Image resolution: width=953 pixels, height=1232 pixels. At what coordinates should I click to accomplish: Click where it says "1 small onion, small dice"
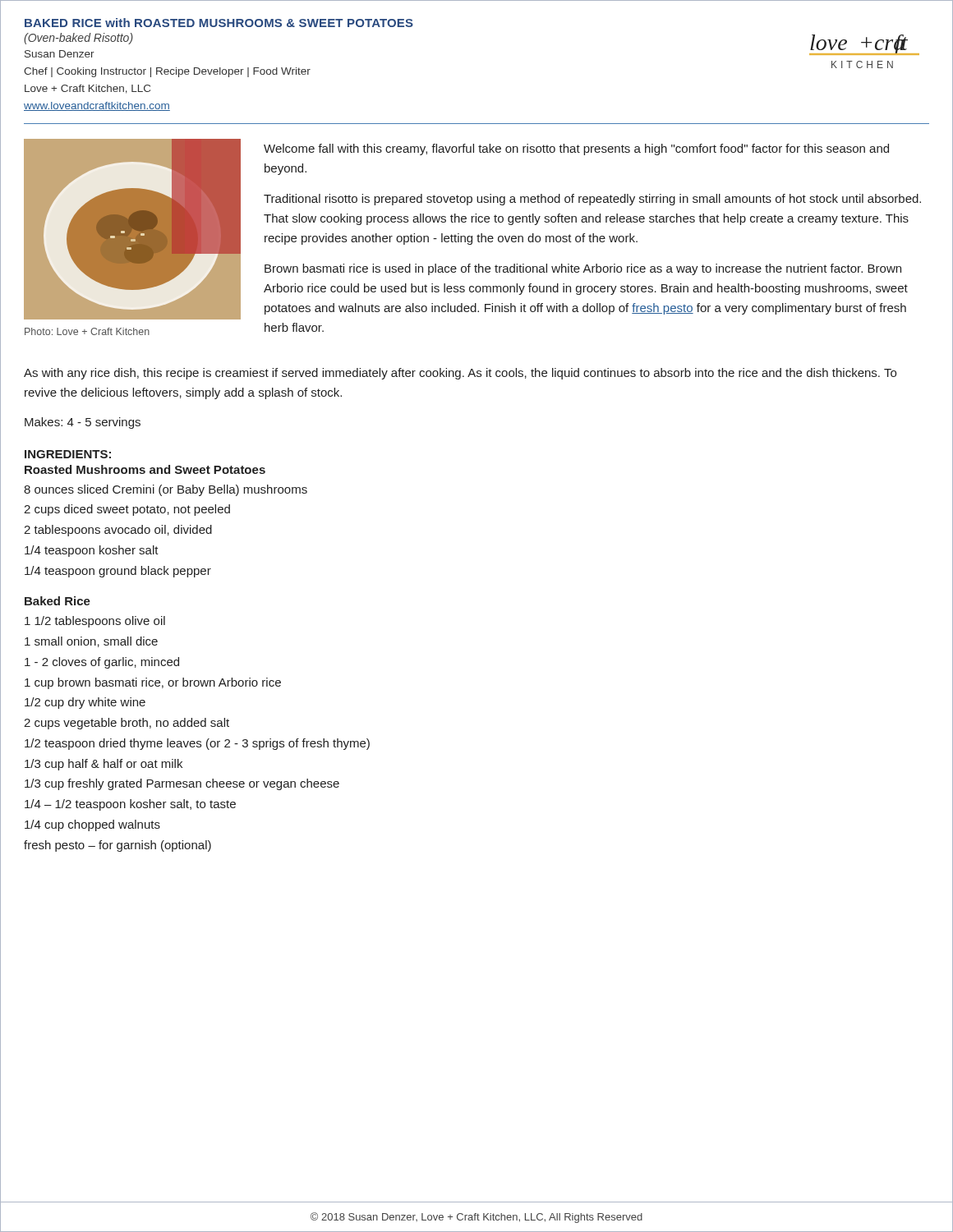91,641
